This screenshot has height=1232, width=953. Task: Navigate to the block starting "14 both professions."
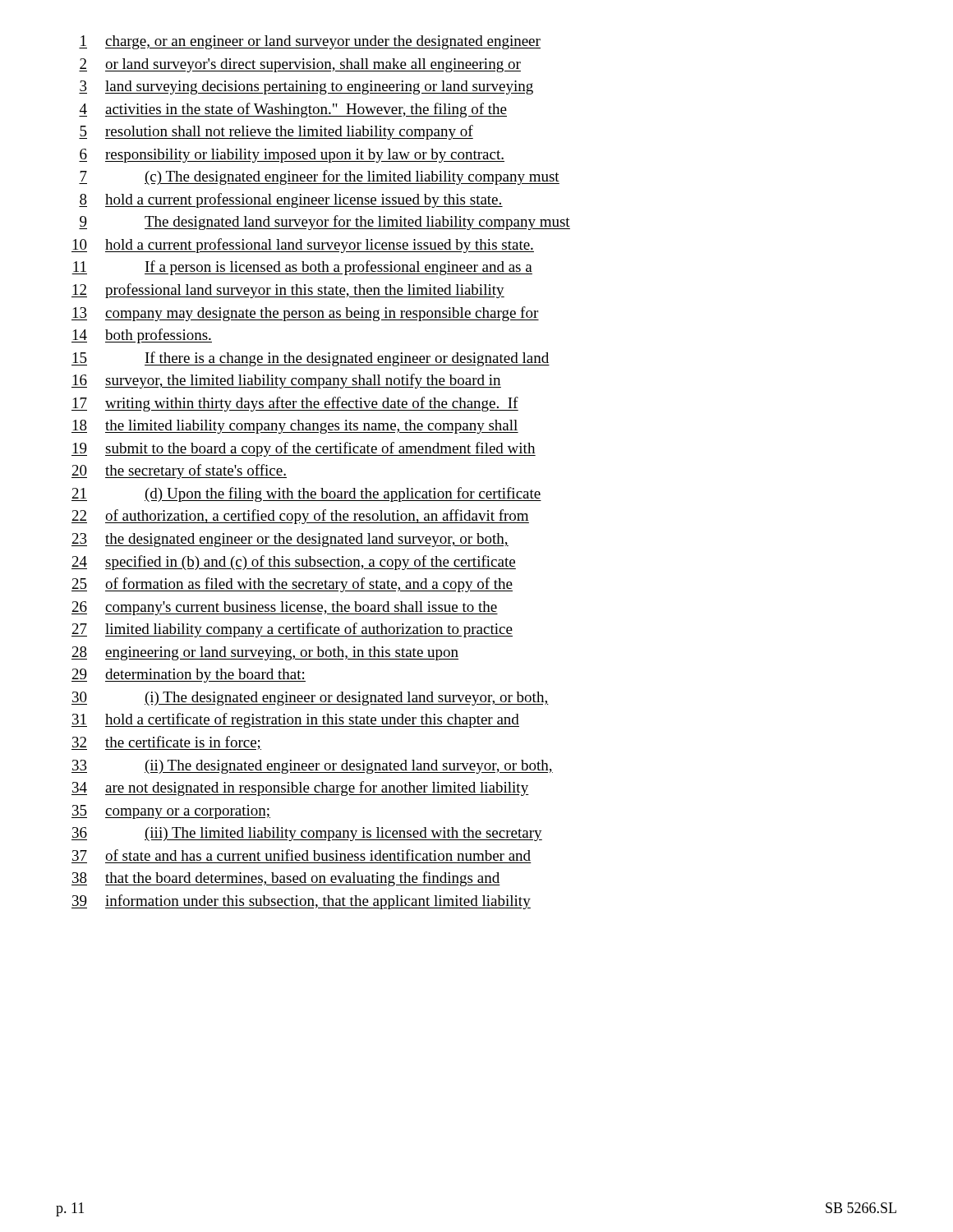[x=142, y=336]
